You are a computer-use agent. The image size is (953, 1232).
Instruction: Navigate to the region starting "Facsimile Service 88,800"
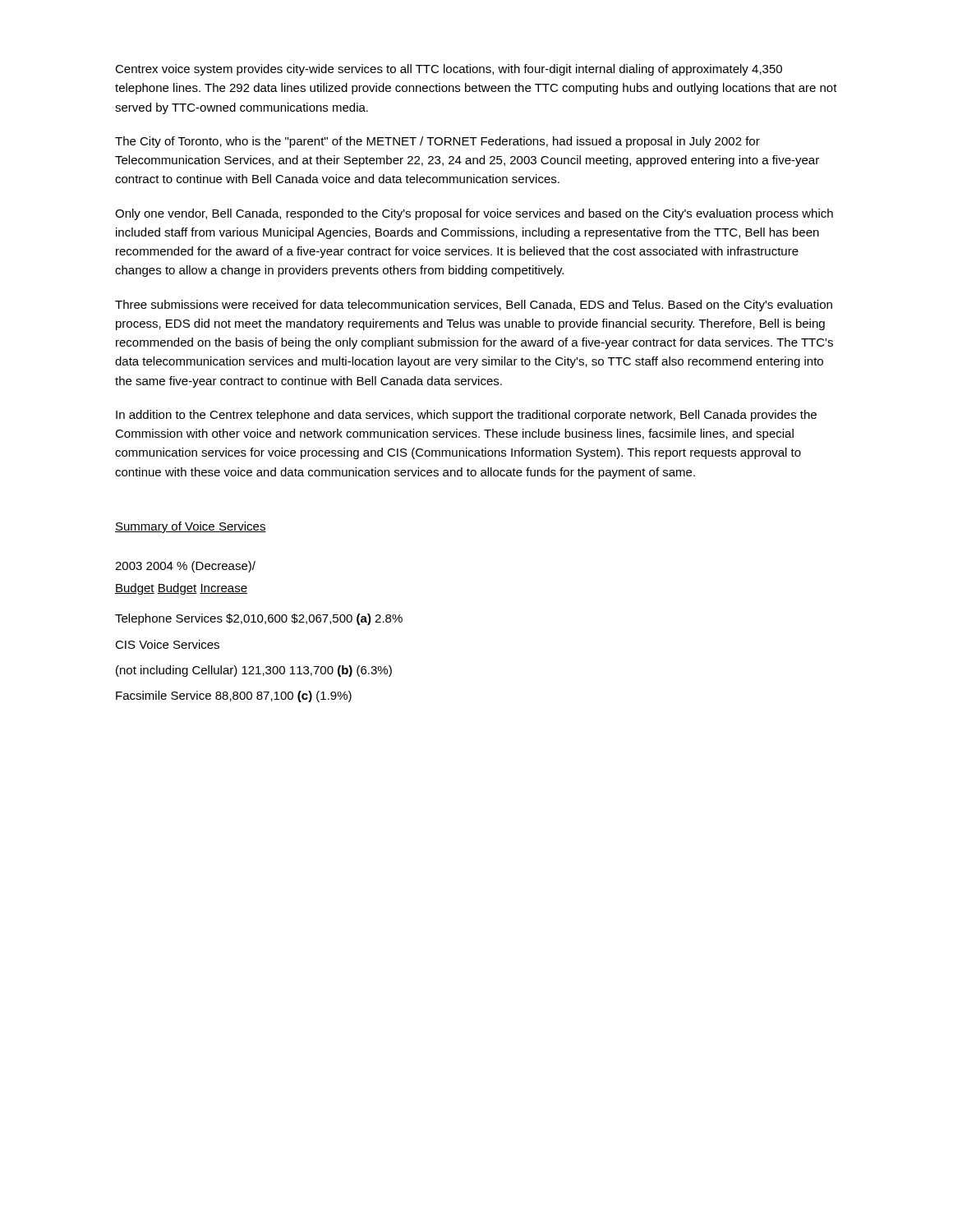pyautogui.click(x=234, y=695)
